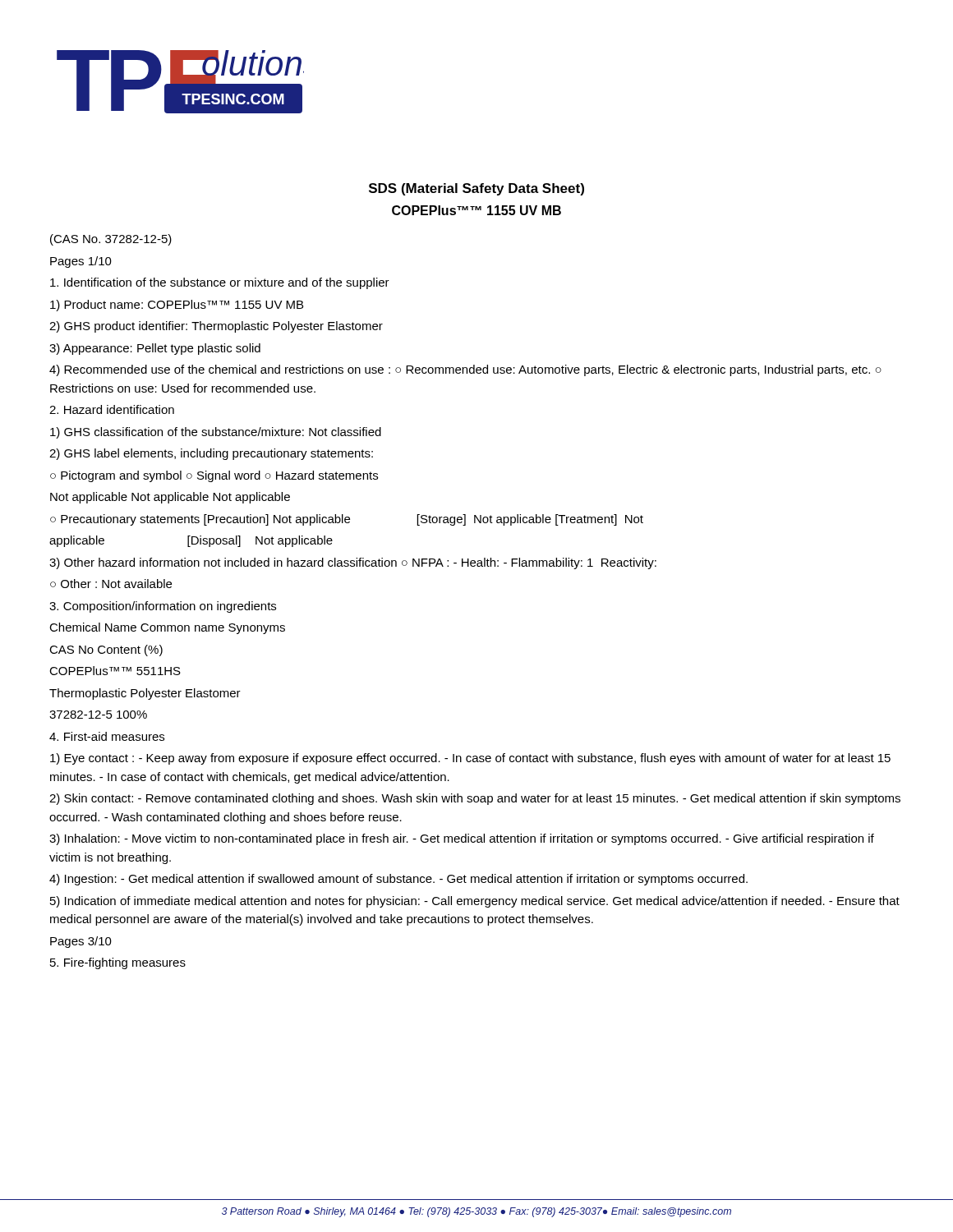Find the text block that says "Identification of the"
Viewport: 953px width, 1232px height.
219,282
